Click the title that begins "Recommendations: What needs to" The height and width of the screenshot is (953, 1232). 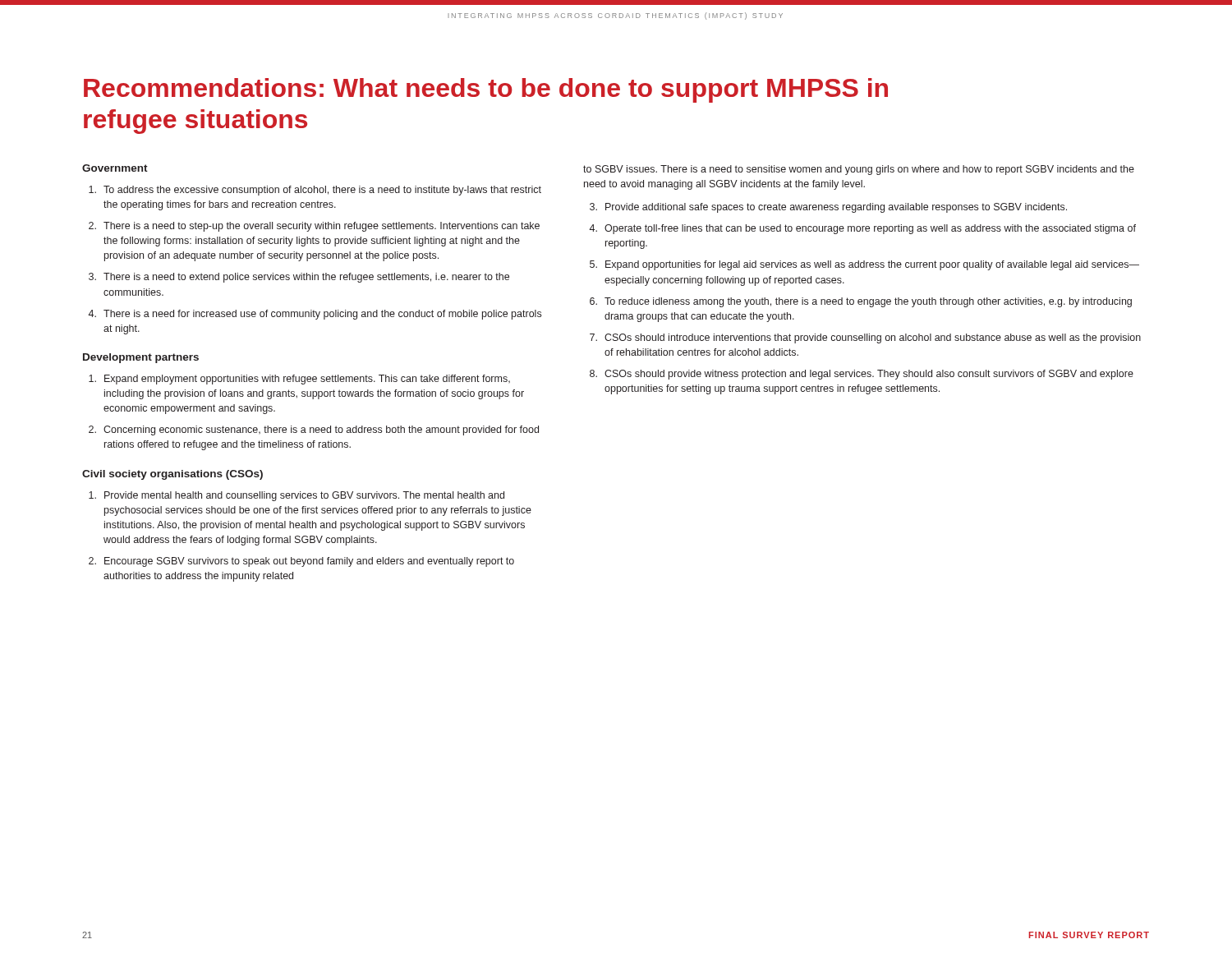point(486,104)
